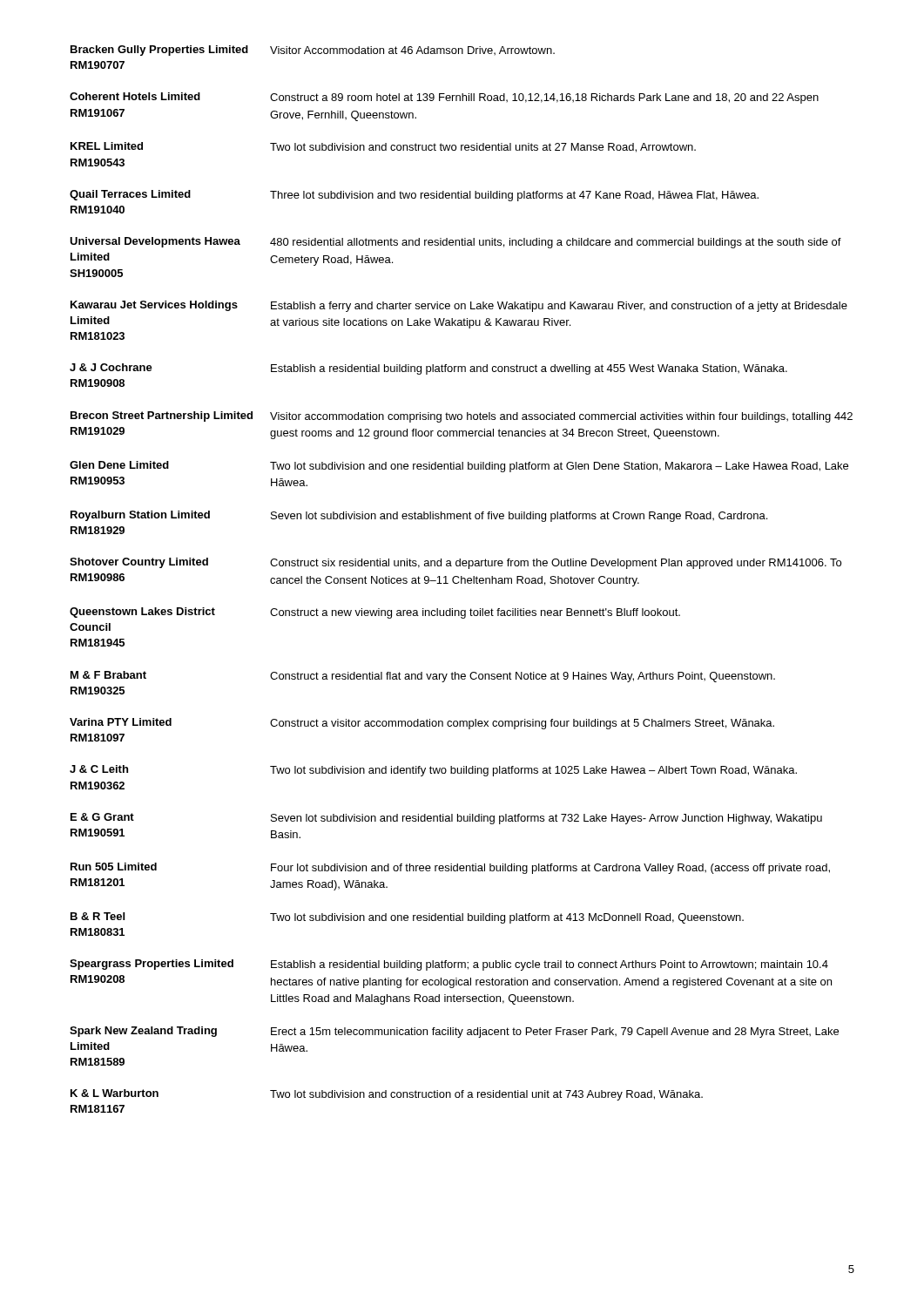Select the list item that says "Quail Terraces Limited RM191040"
Image resolution: width=924 pixels, height=1307 pixels.
point(130,202)
